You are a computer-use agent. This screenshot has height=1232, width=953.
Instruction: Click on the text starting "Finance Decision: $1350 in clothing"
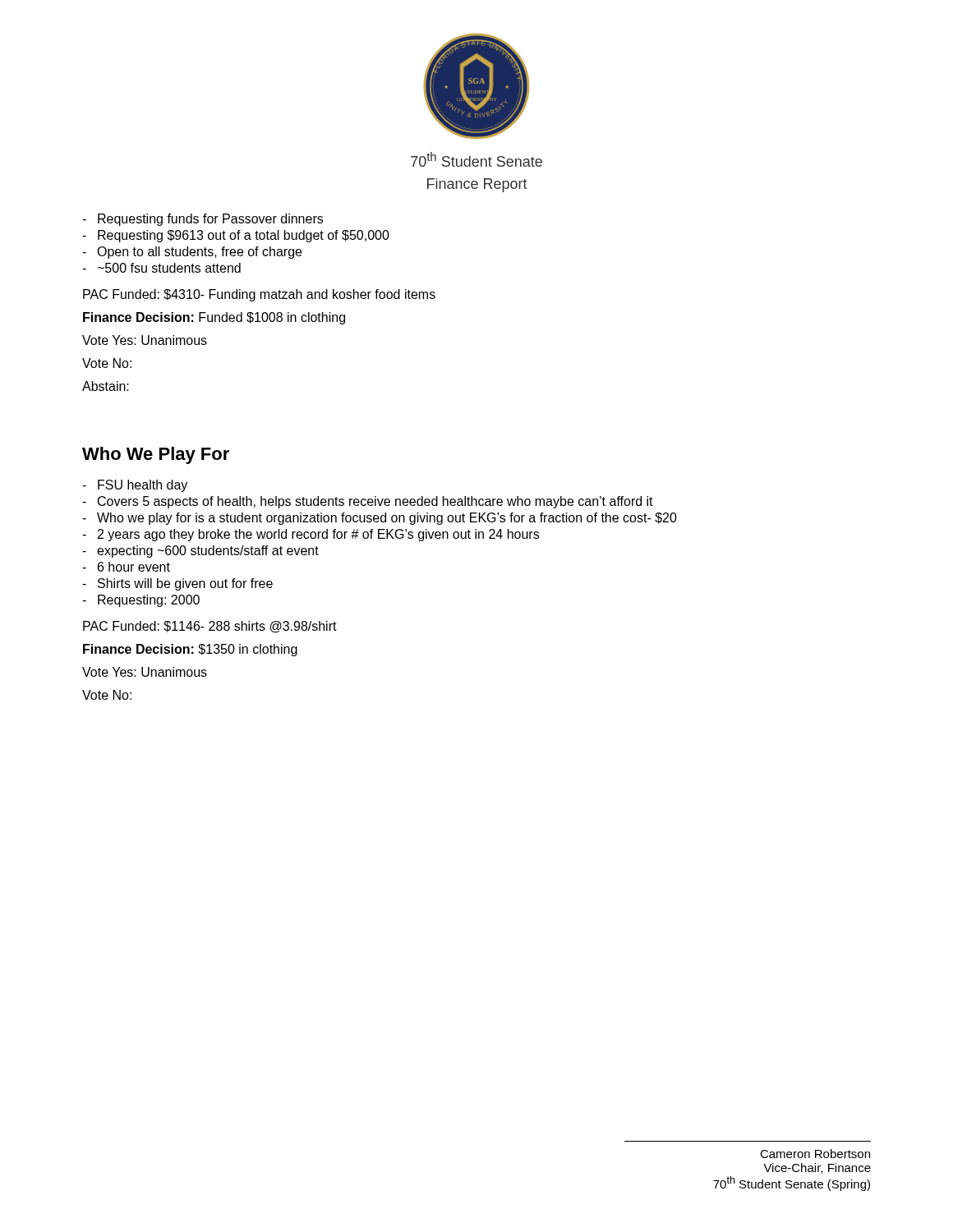click(190, 649)
